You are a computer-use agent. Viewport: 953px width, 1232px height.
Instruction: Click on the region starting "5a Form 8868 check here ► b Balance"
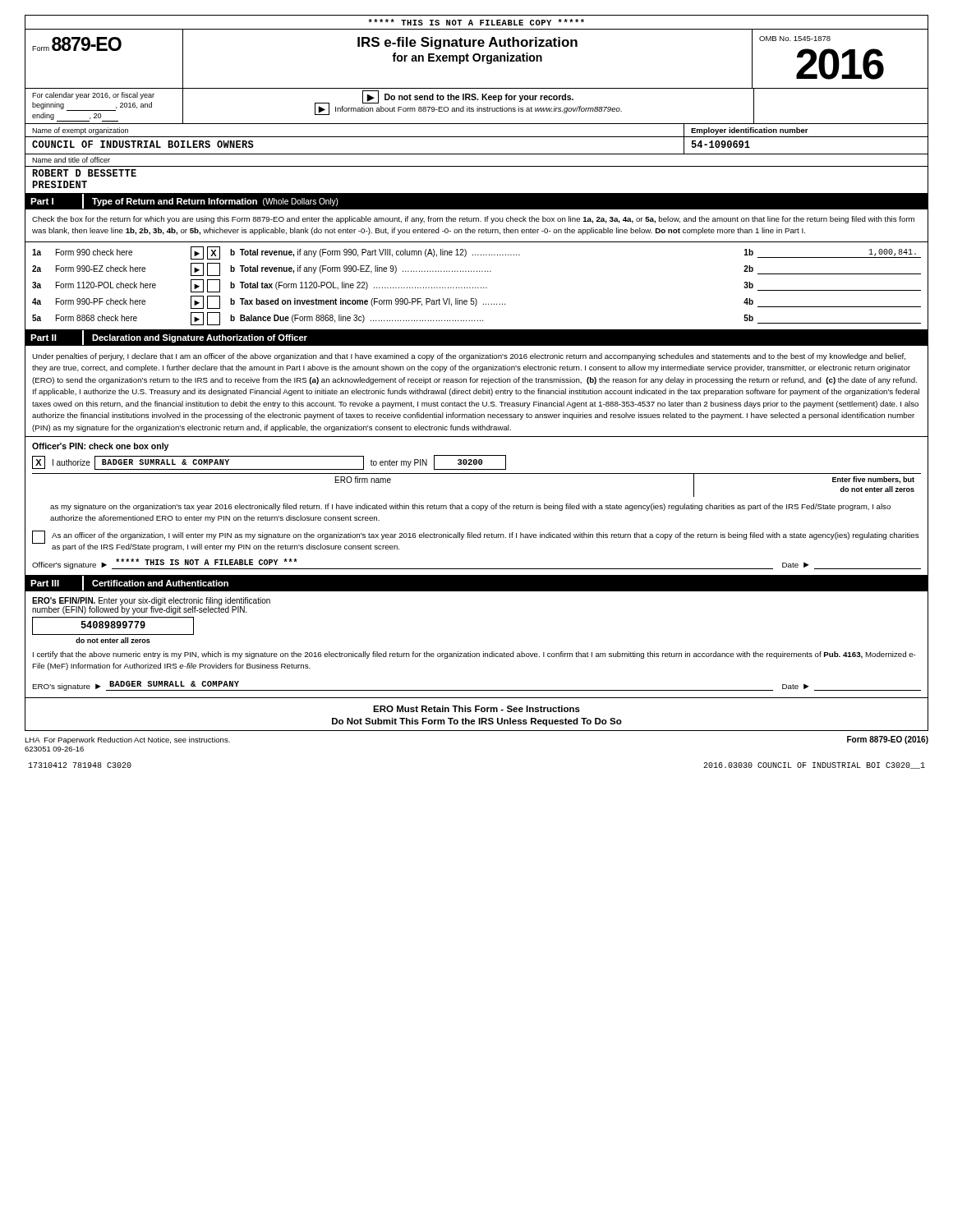476,318
